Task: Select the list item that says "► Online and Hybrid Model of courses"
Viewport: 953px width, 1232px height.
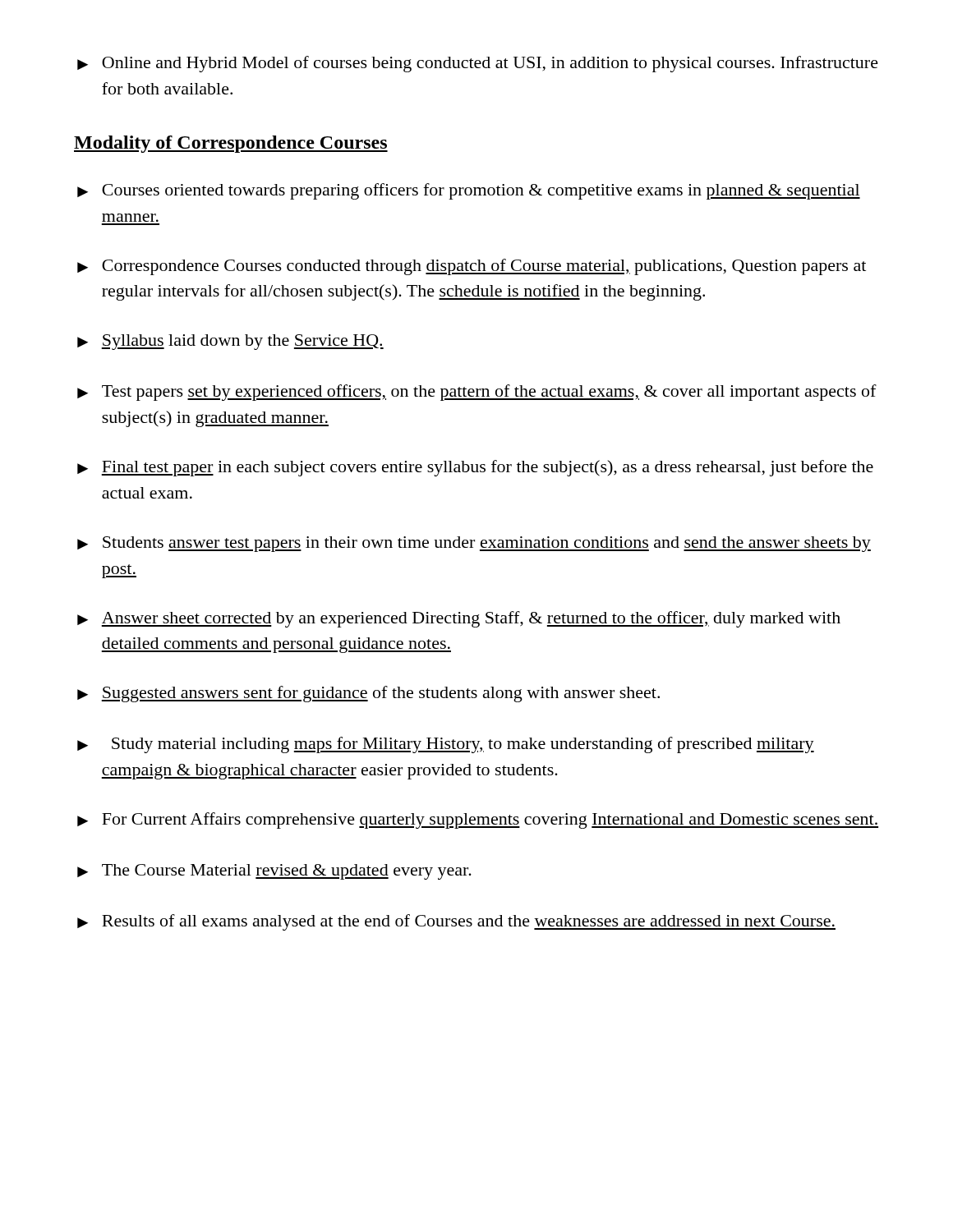Action: click(x=476, y=75)
